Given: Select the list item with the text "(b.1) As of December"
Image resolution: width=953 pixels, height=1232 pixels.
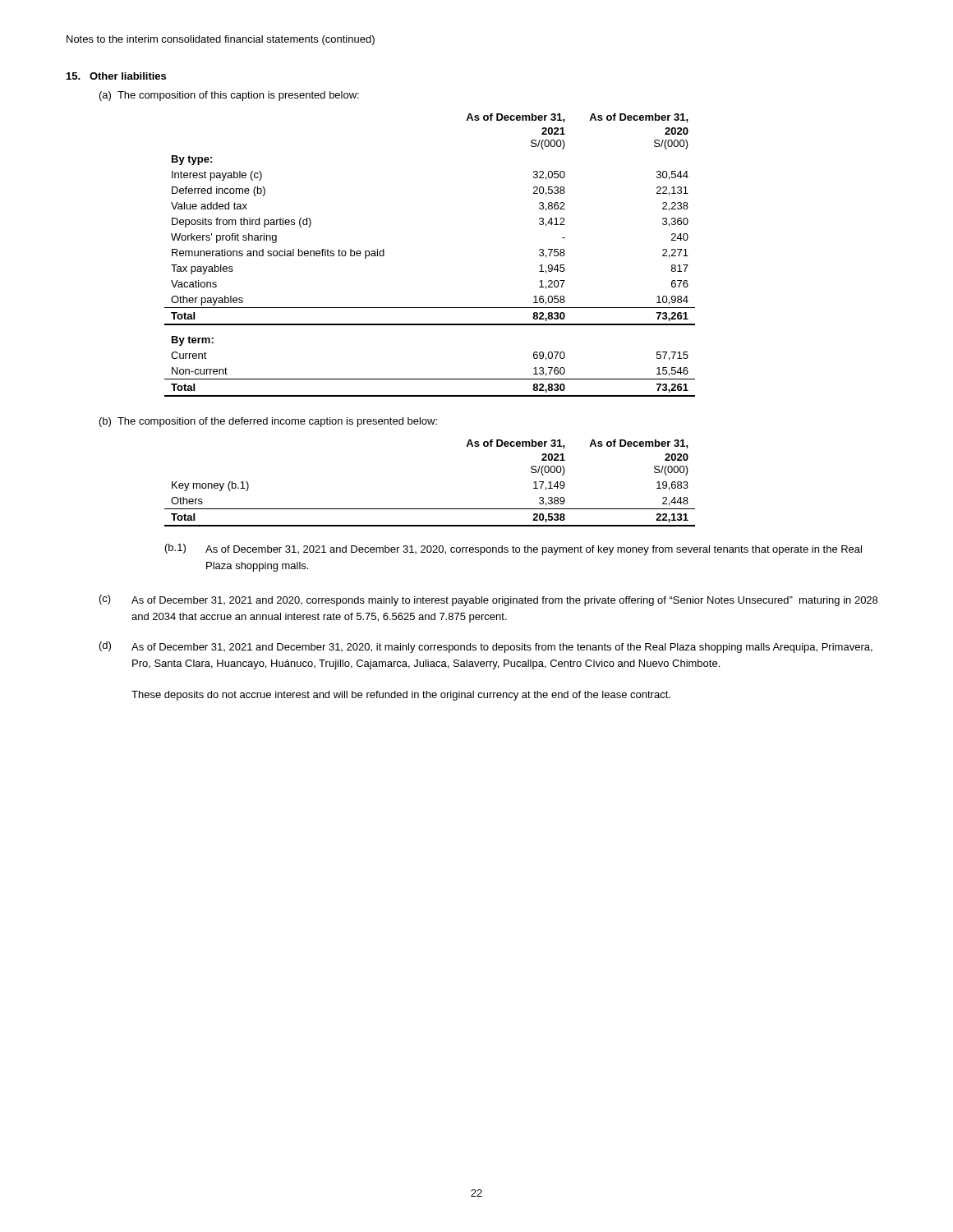Looking at the screenshot, I should pos(526,558).
